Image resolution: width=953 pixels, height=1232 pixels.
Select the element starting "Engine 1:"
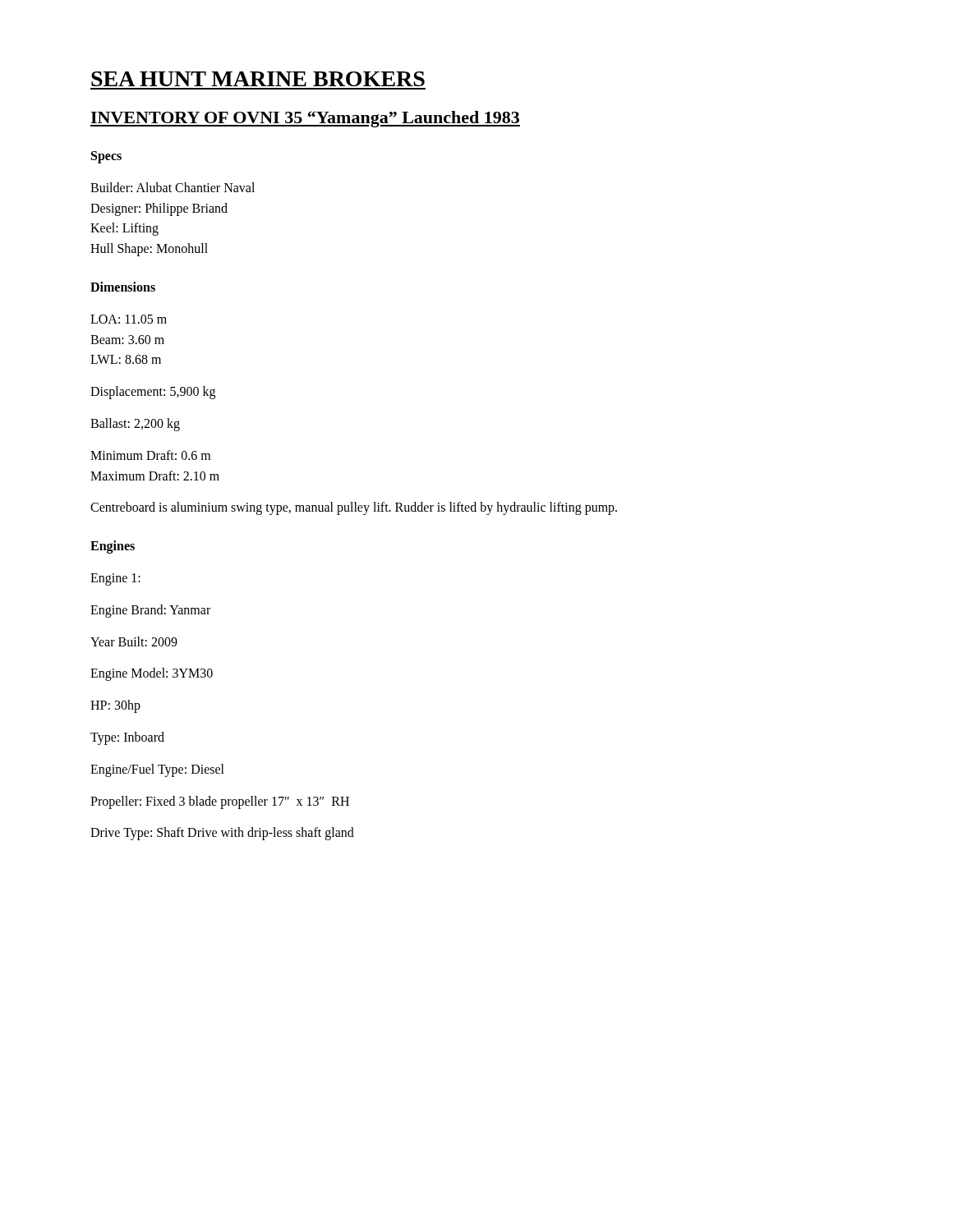click(x=116, y=578)
